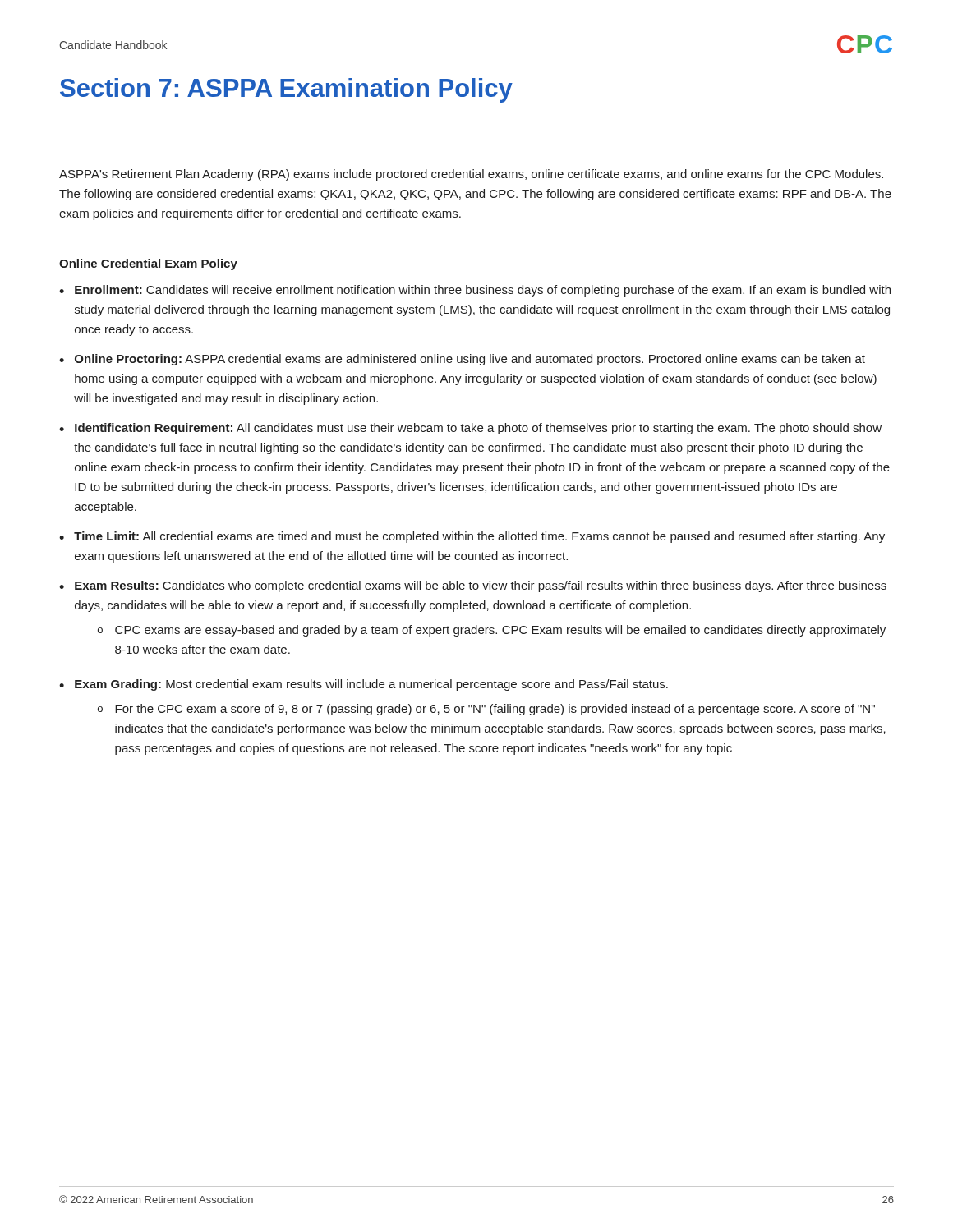The image size is (953, 1232).
Task: Where is the passage that starts "Exam Grading: Most credential exam"?
Action: pos(484,719)
